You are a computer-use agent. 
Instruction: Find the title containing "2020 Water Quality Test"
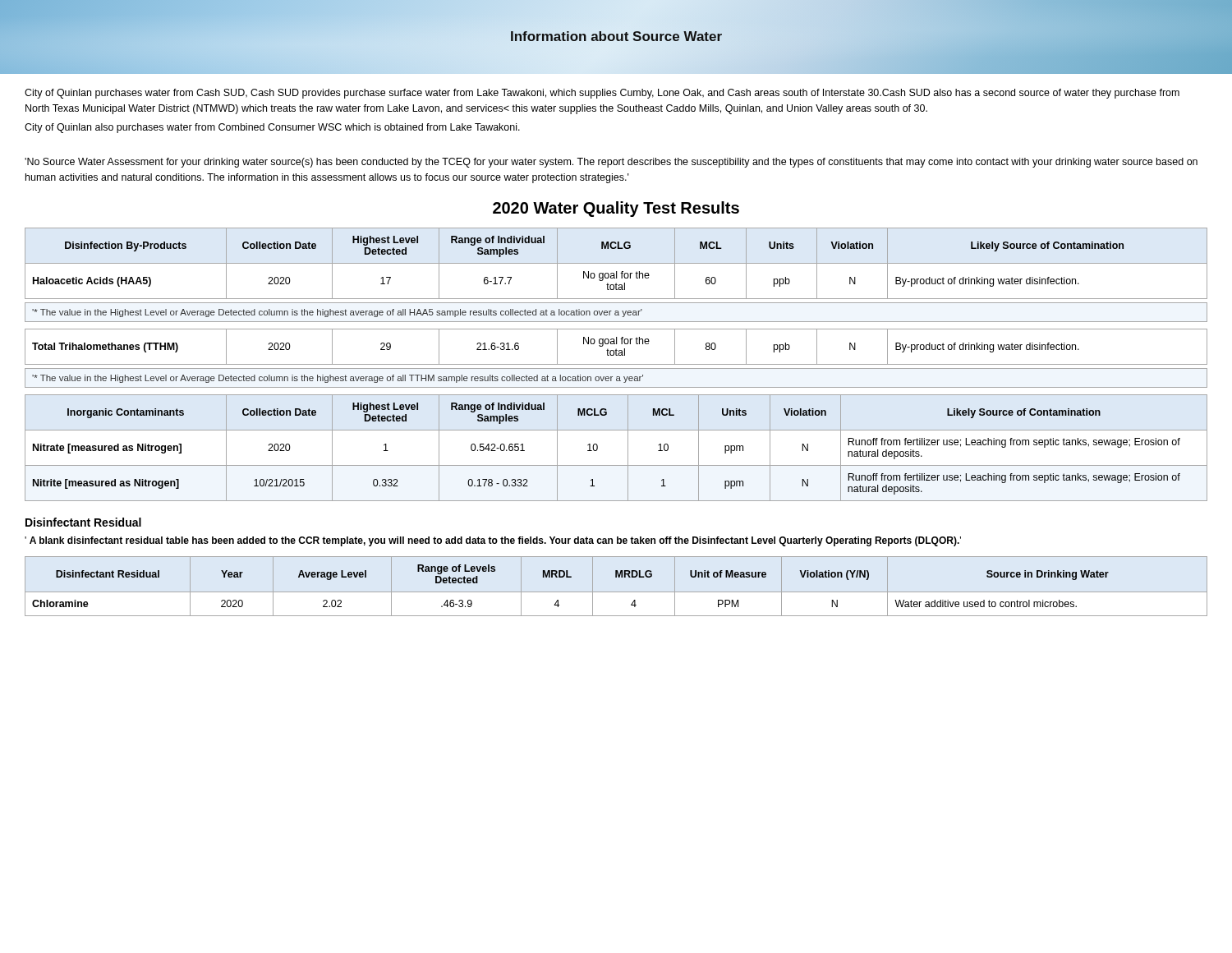pyautogui.click(x=616, y=208)
